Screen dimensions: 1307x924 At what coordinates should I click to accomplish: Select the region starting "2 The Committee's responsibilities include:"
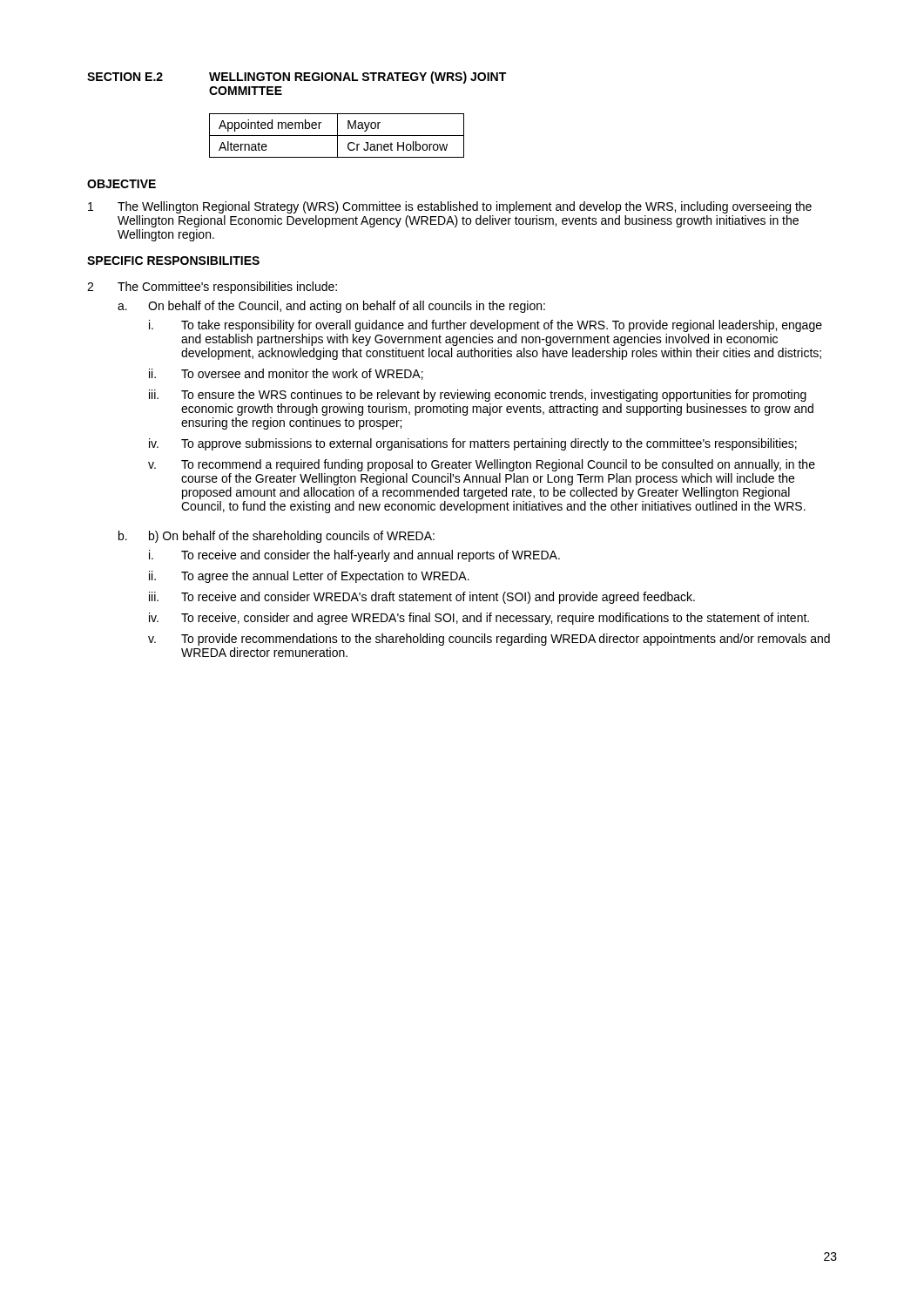click(212, 288)
